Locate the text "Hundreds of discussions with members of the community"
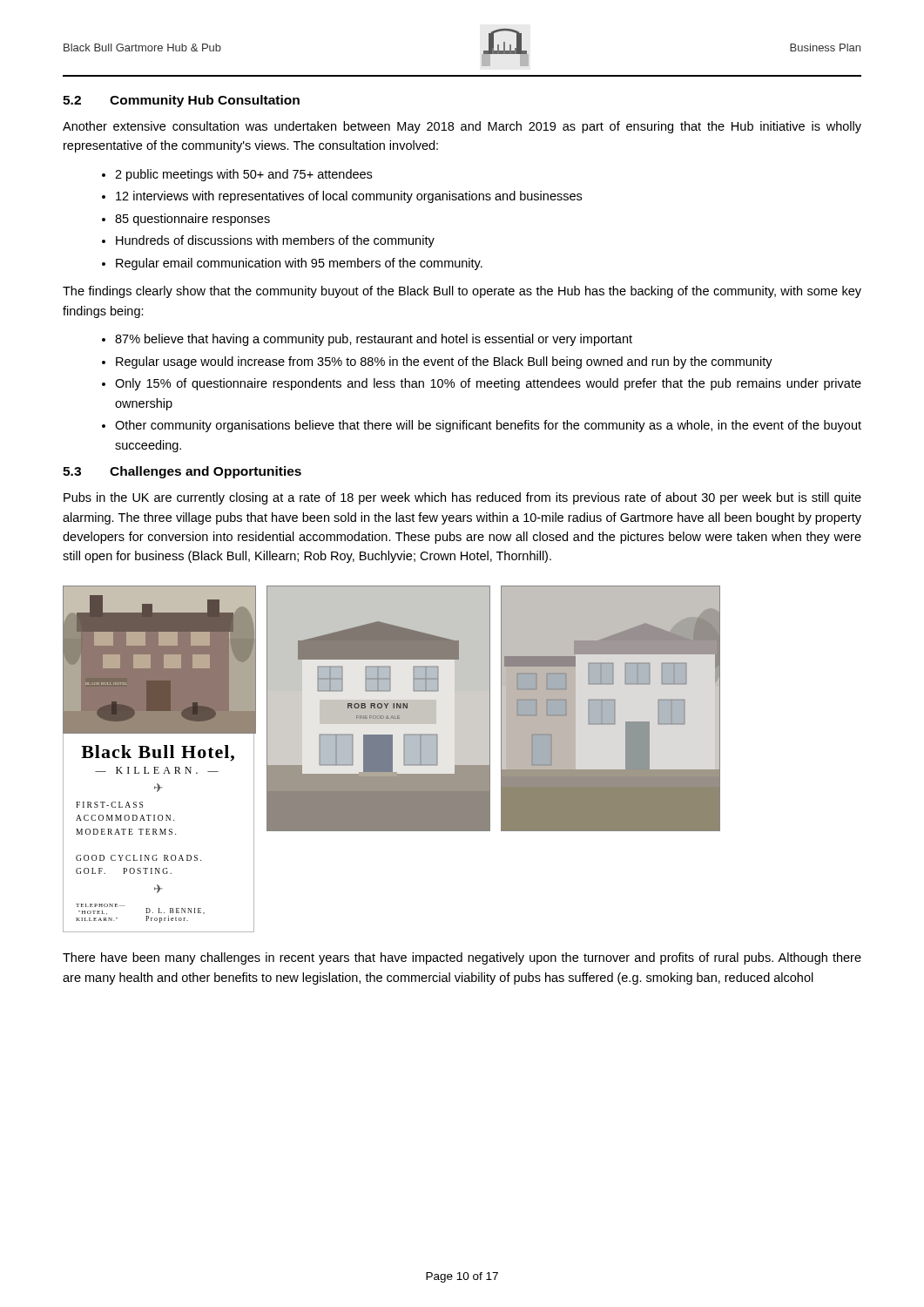This screenshot has height=1307, width=924. 275,241
